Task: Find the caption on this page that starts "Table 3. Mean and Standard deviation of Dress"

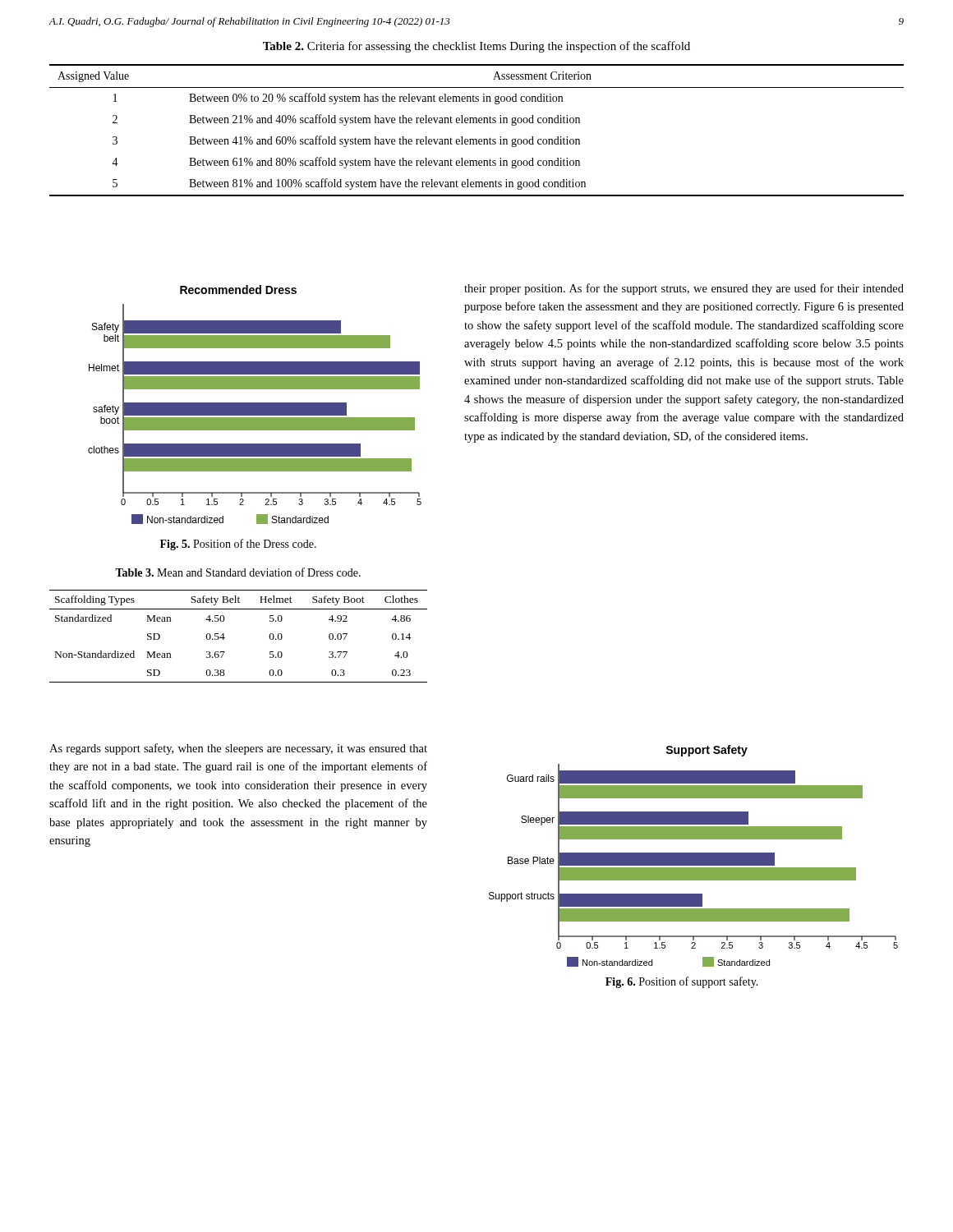Action: 238,573
